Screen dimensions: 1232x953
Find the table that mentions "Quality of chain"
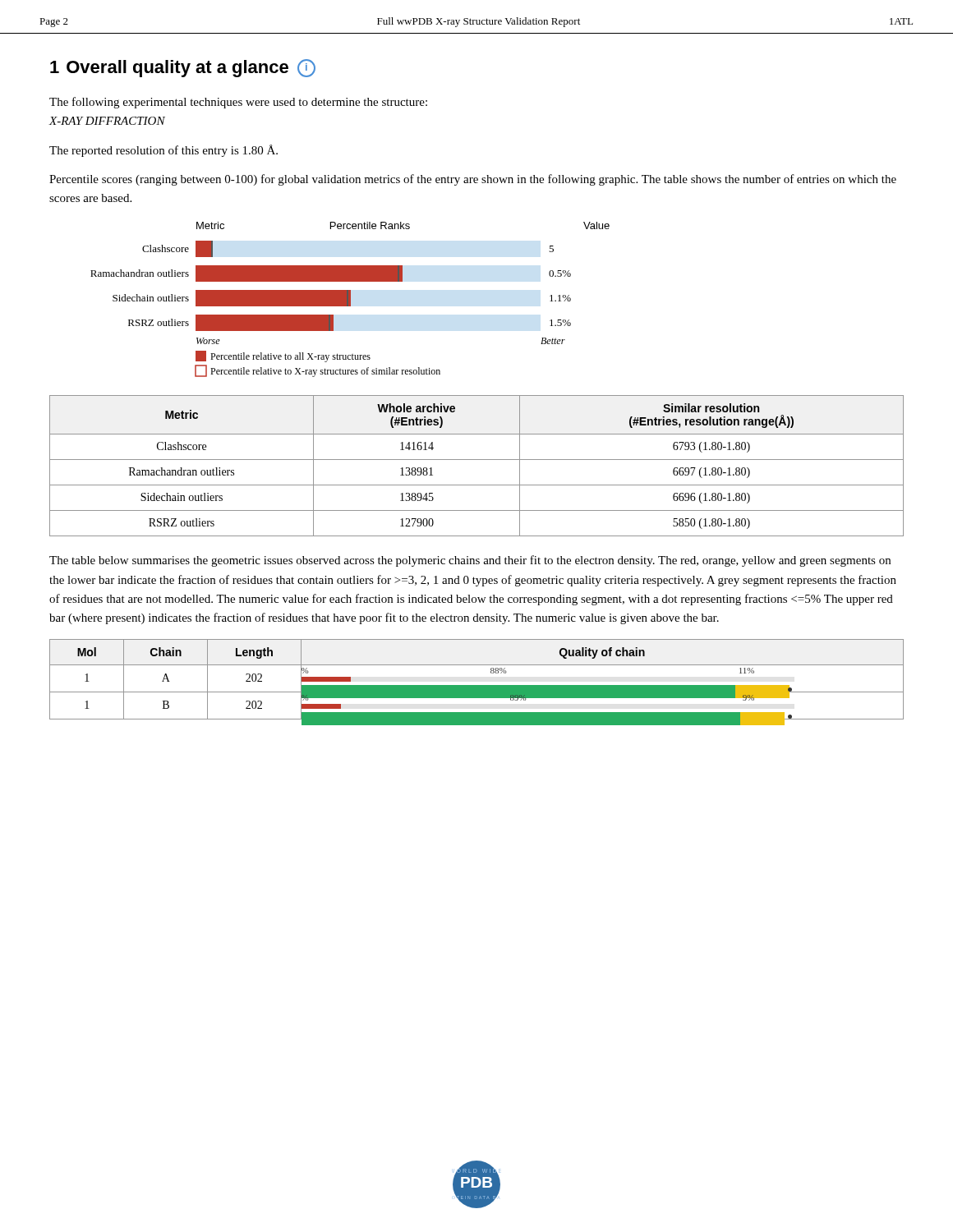click(x=476, y=679)
